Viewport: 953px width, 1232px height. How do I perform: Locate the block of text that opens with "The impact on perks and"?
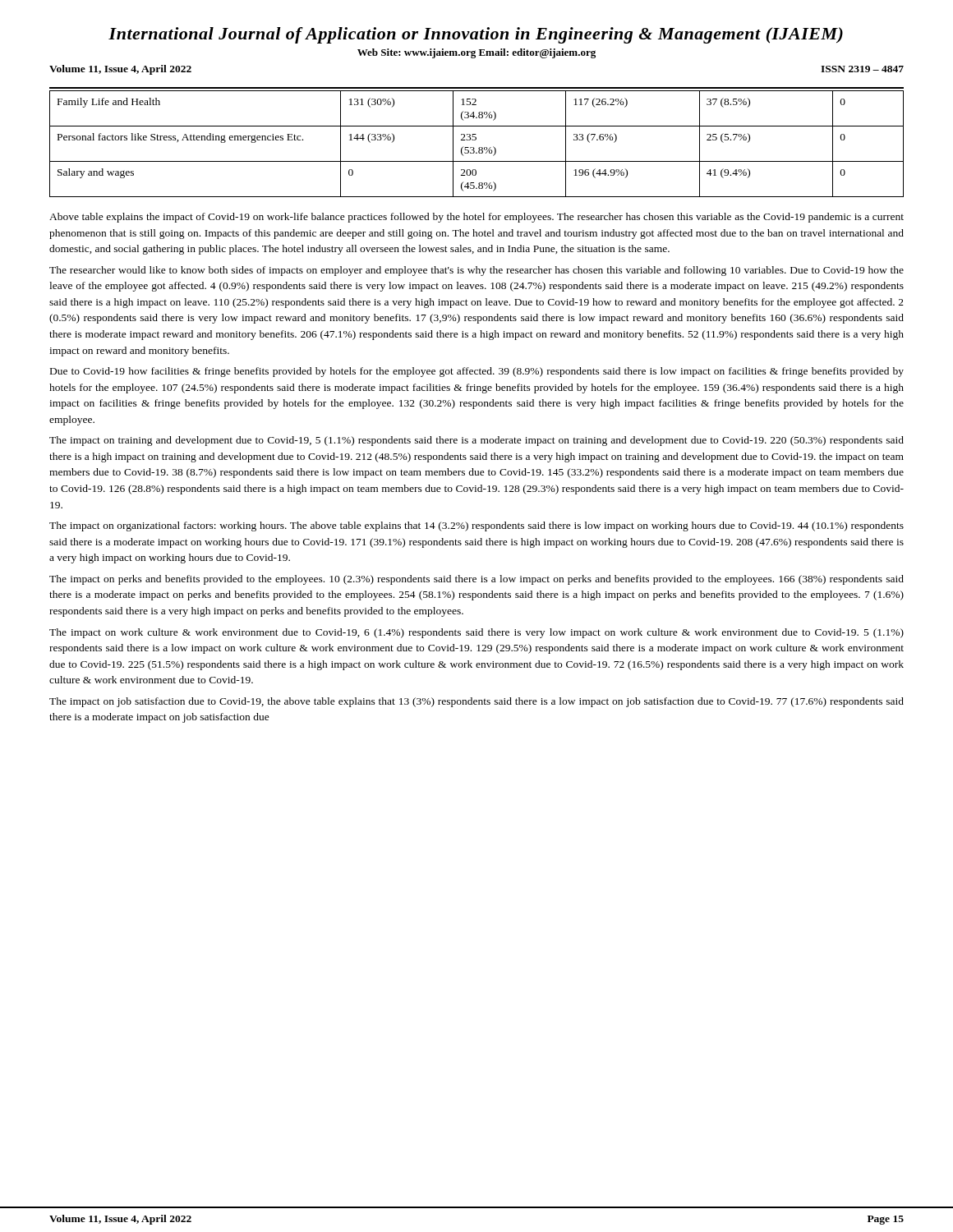click(476, 595)
